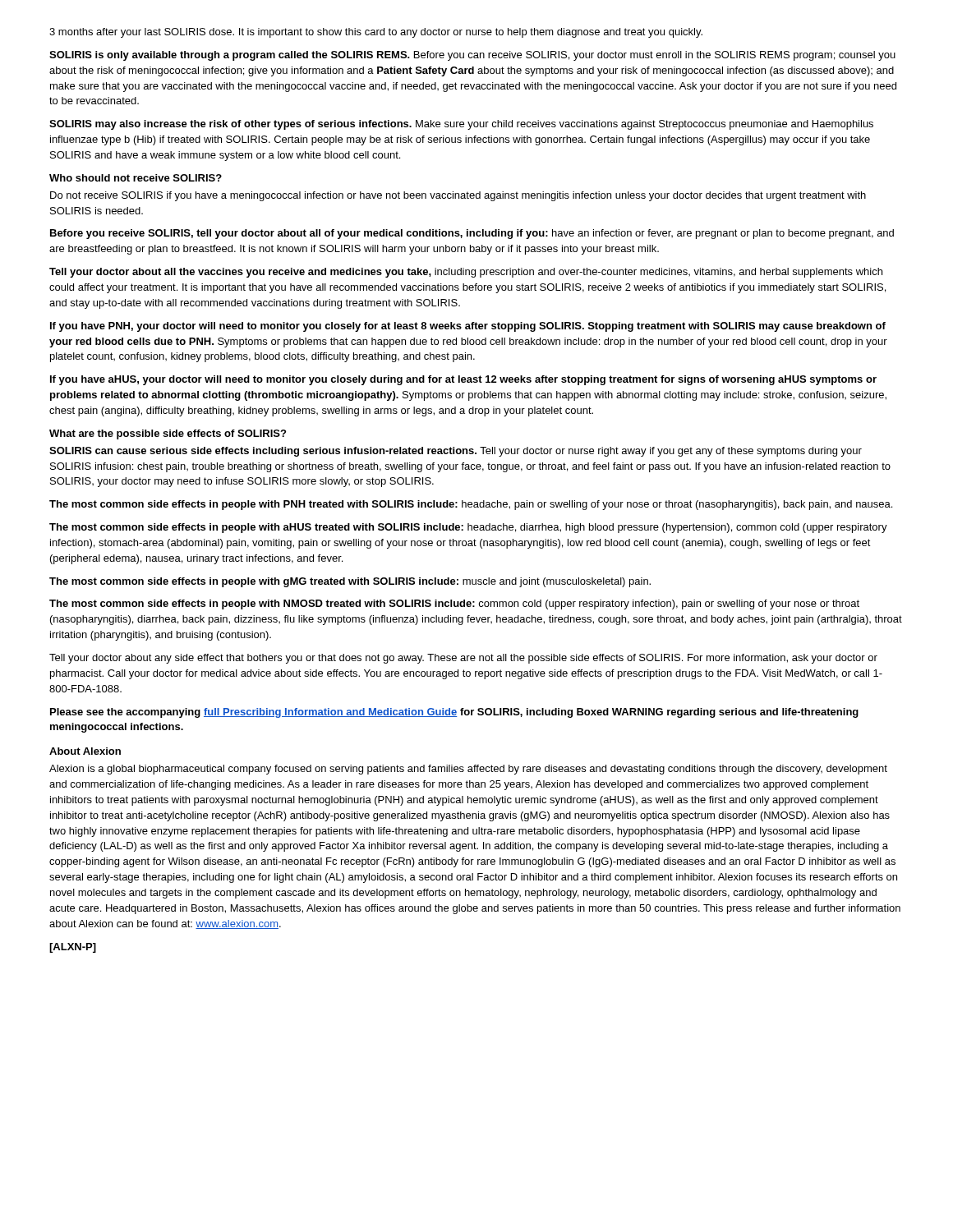Select the region starting "Do not receive SOLIRIS"
This screenshot has width=953, height=1232.
pos(458,203)
